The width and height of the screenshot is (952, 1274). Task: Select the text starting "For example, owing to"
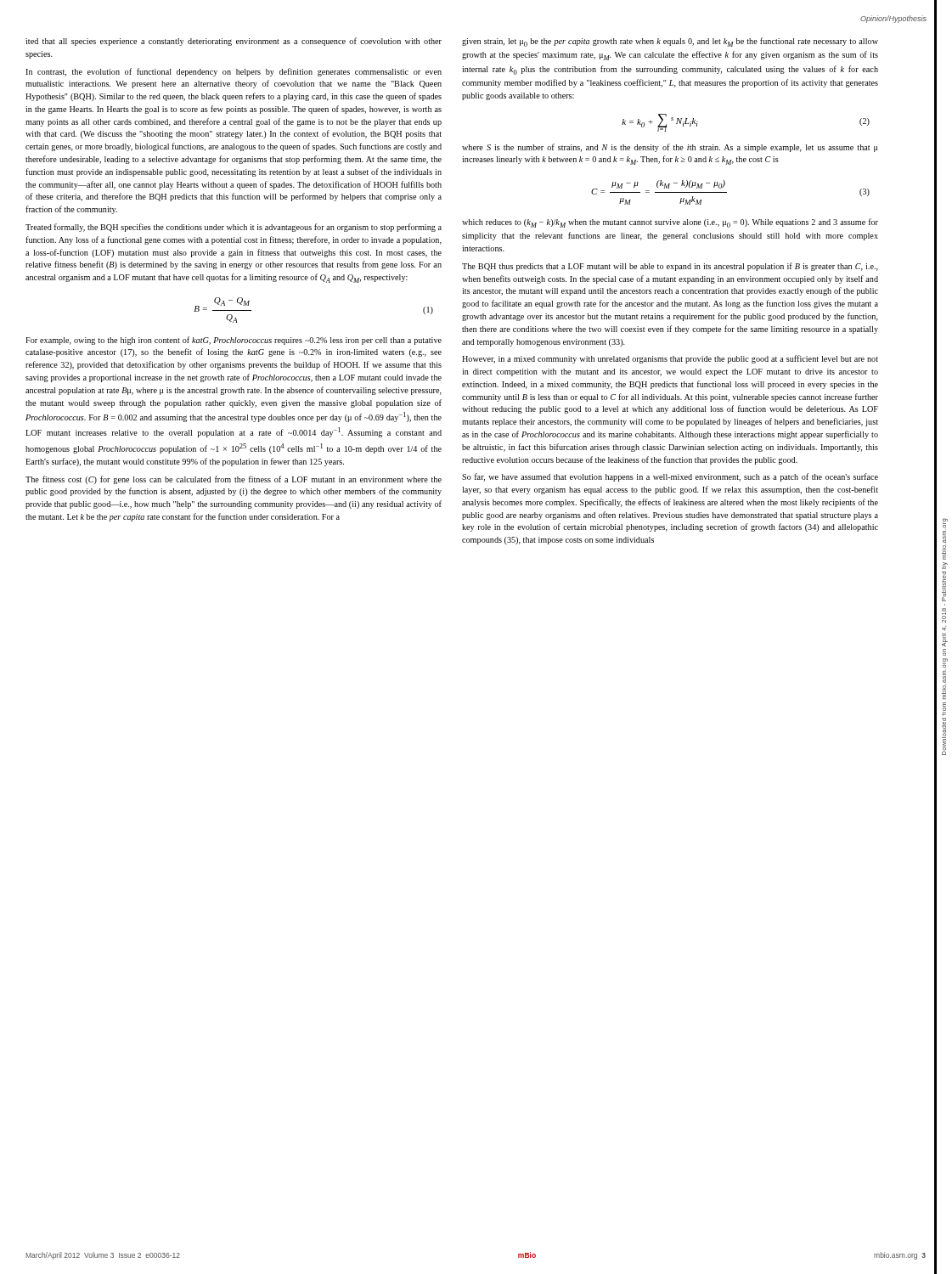point(234,429)
